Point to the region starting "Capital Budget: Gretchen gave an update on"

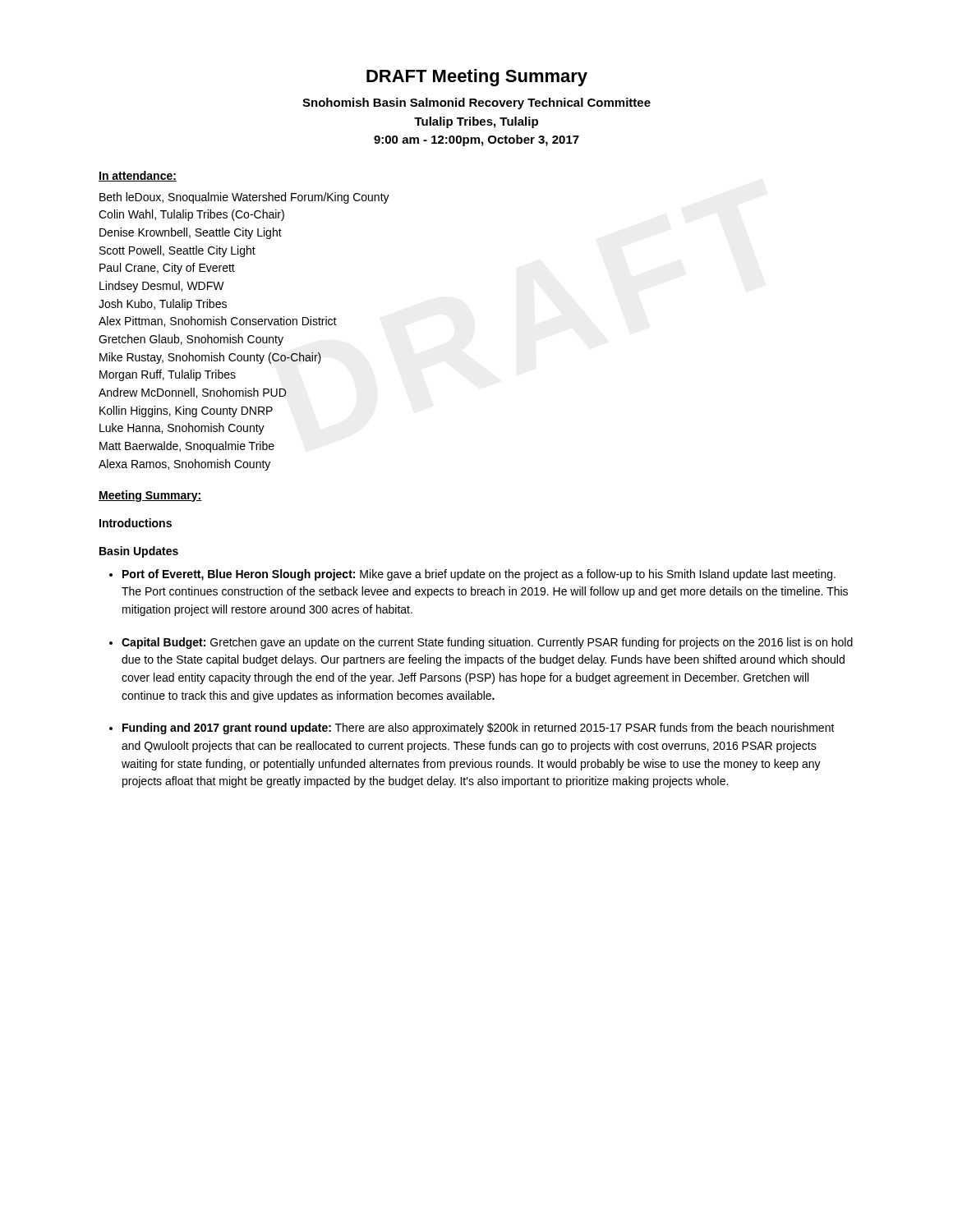coord(487,669)
